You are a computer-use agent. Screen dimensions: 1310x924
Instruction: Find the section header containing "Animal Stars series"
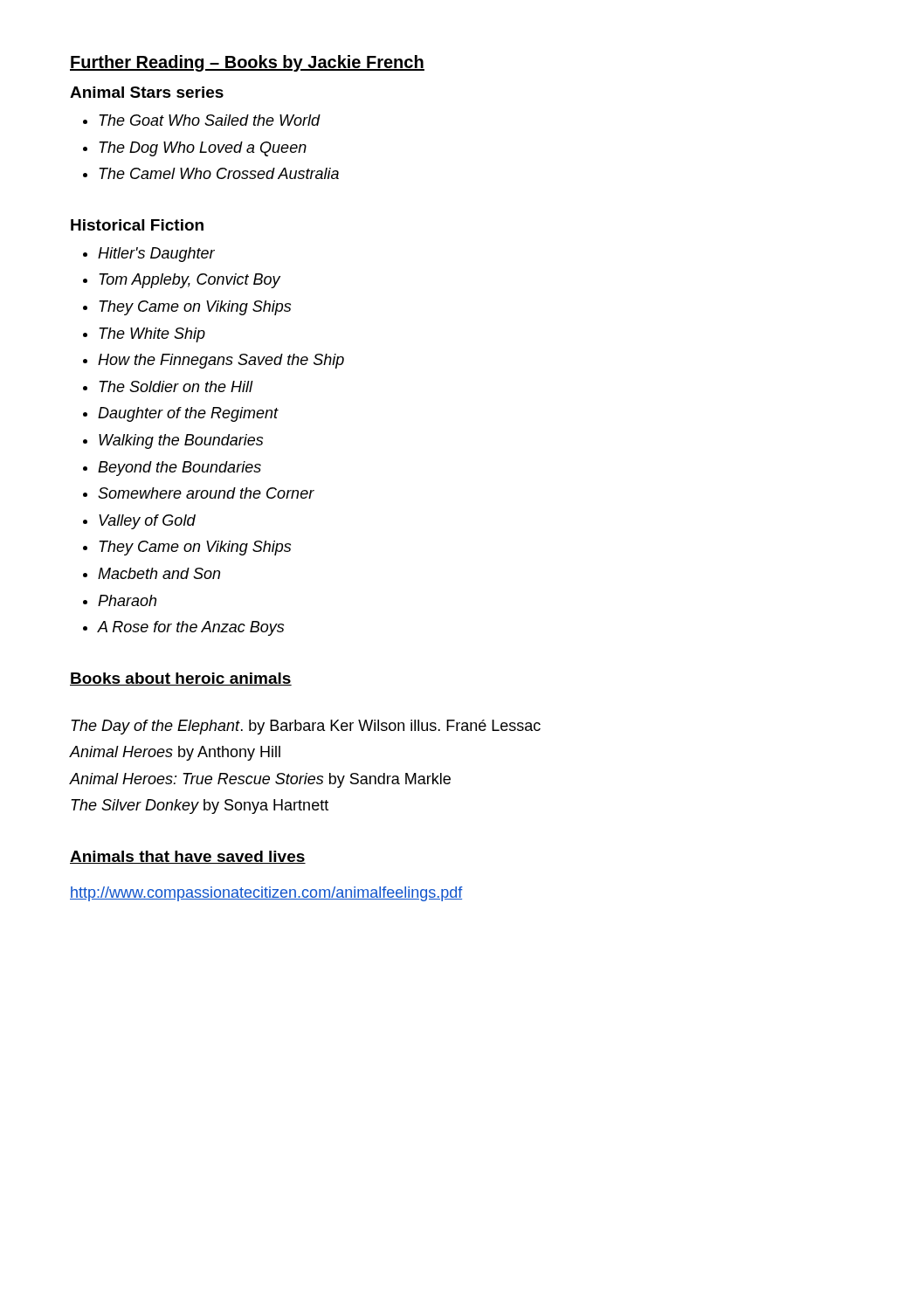(x=147, y=92)
